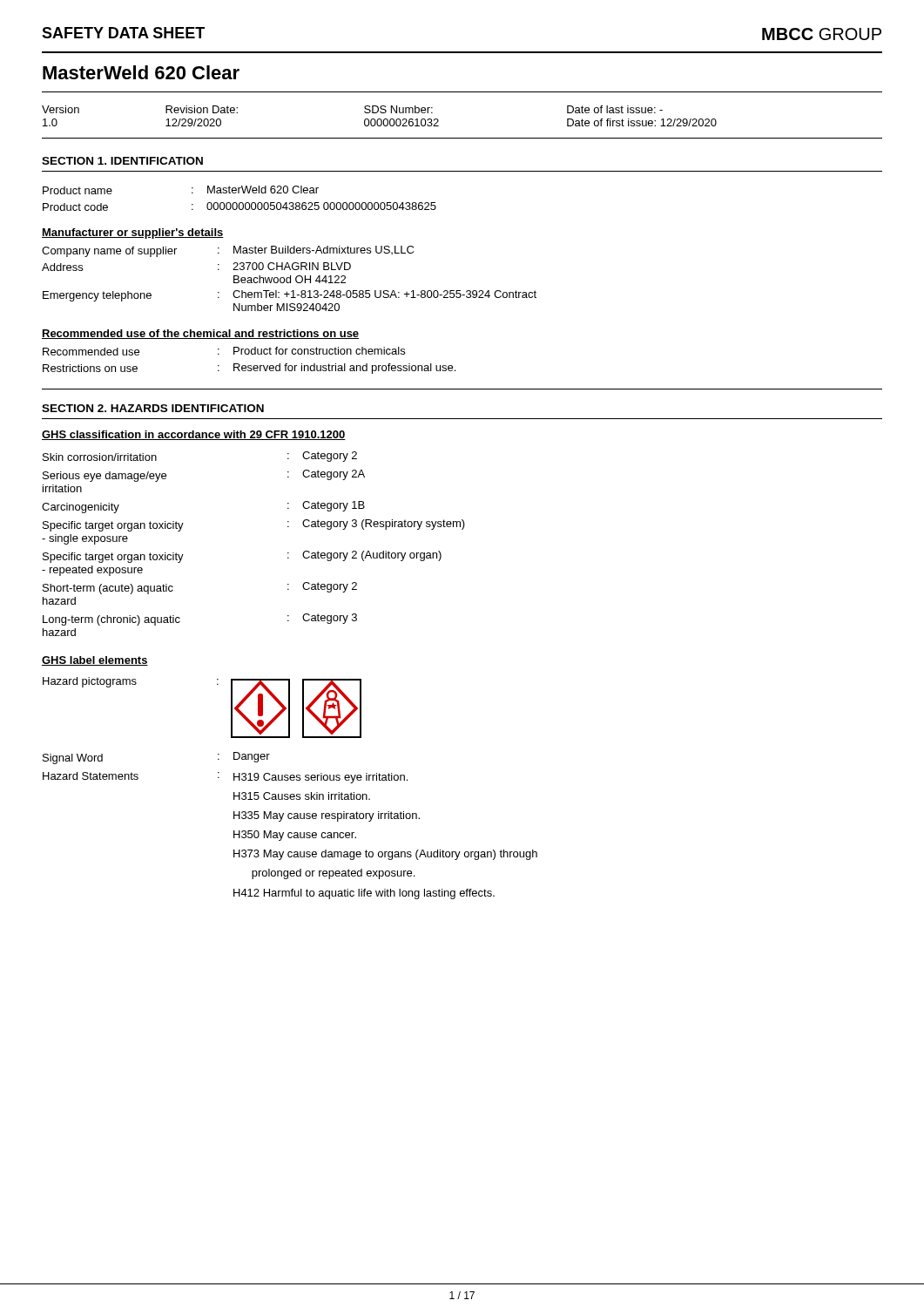Click where it says "SECTION 1. IDENTIFICATION"

(x=123, y=161)
